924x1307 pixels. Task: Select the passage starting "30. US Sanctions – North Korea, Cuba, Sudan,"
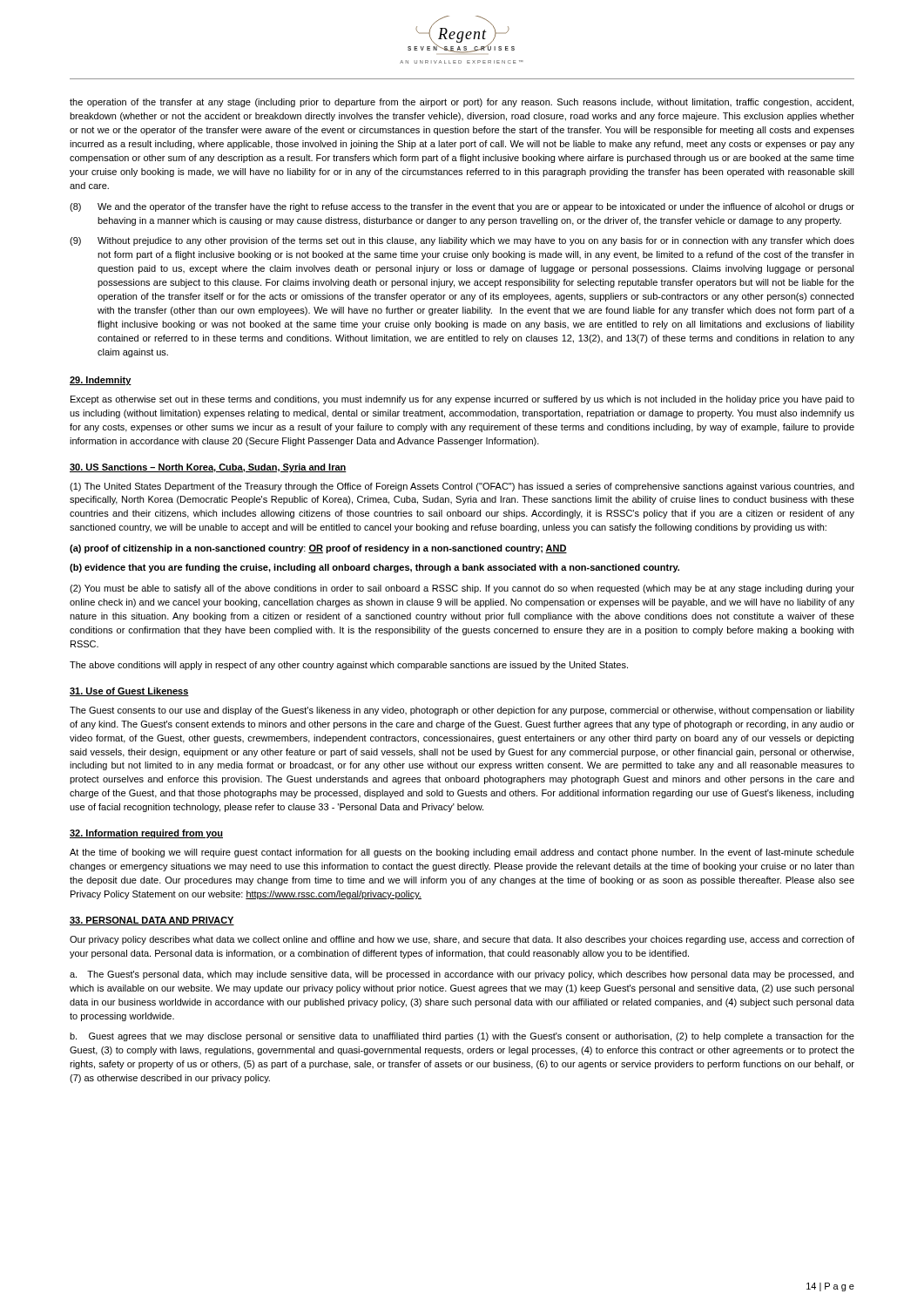point(208,467)
